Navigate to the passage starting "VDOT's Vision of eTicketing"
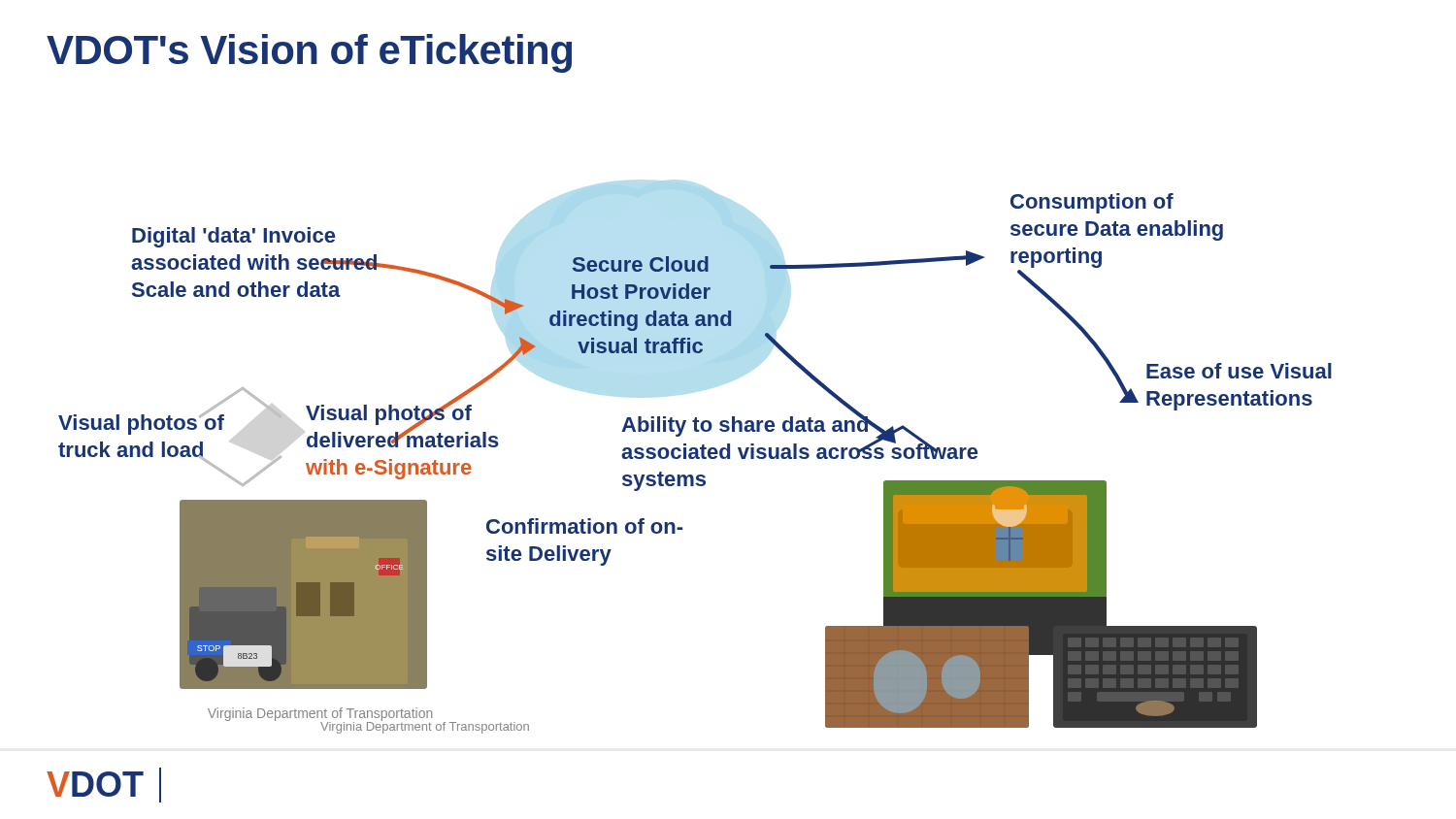Image resolution: width=1456 pixels, height=819 pixels. tap(310, 50)
